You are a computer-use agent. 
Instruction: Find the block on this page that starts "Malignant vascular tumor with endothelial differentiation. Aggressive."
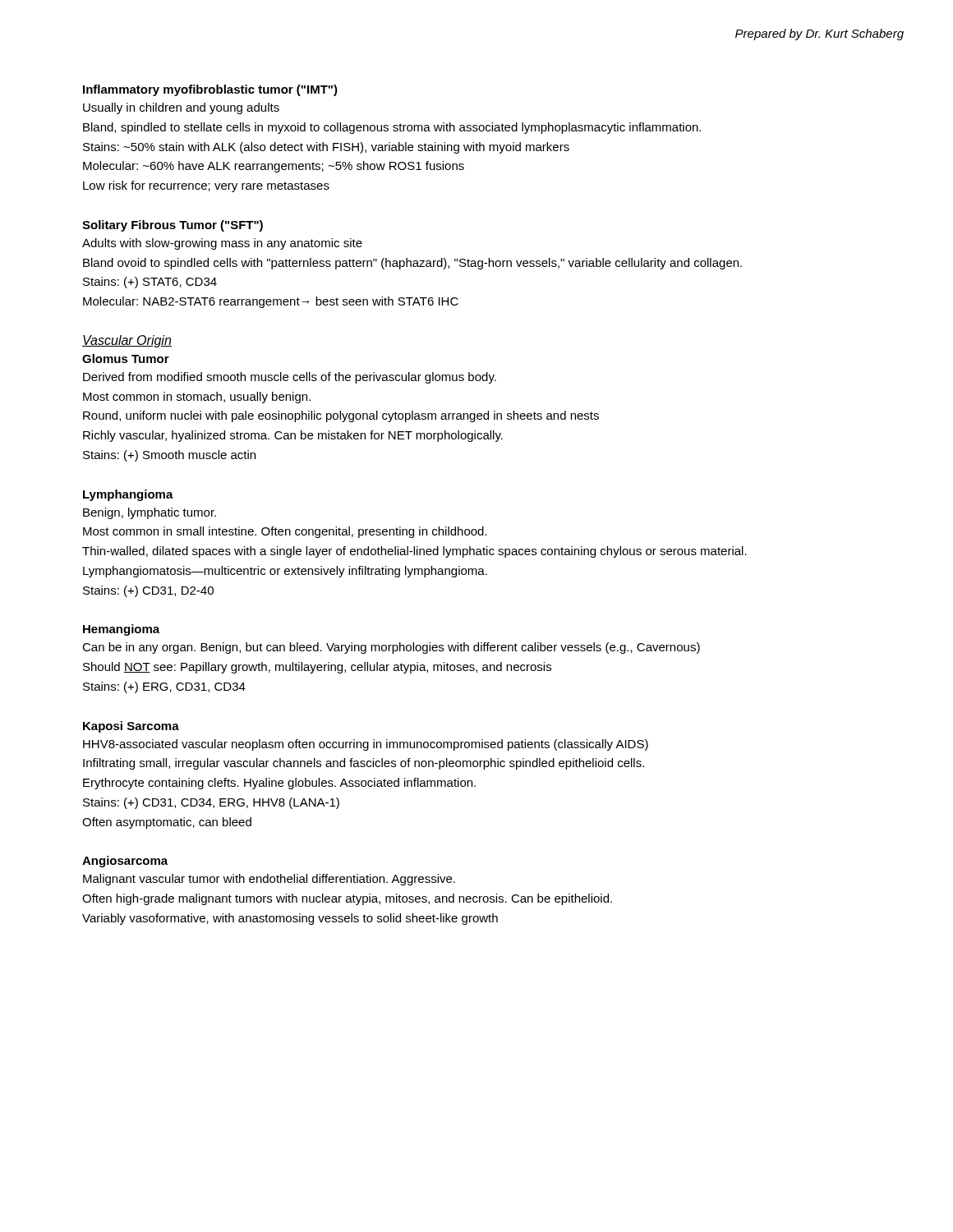(476, 898)
